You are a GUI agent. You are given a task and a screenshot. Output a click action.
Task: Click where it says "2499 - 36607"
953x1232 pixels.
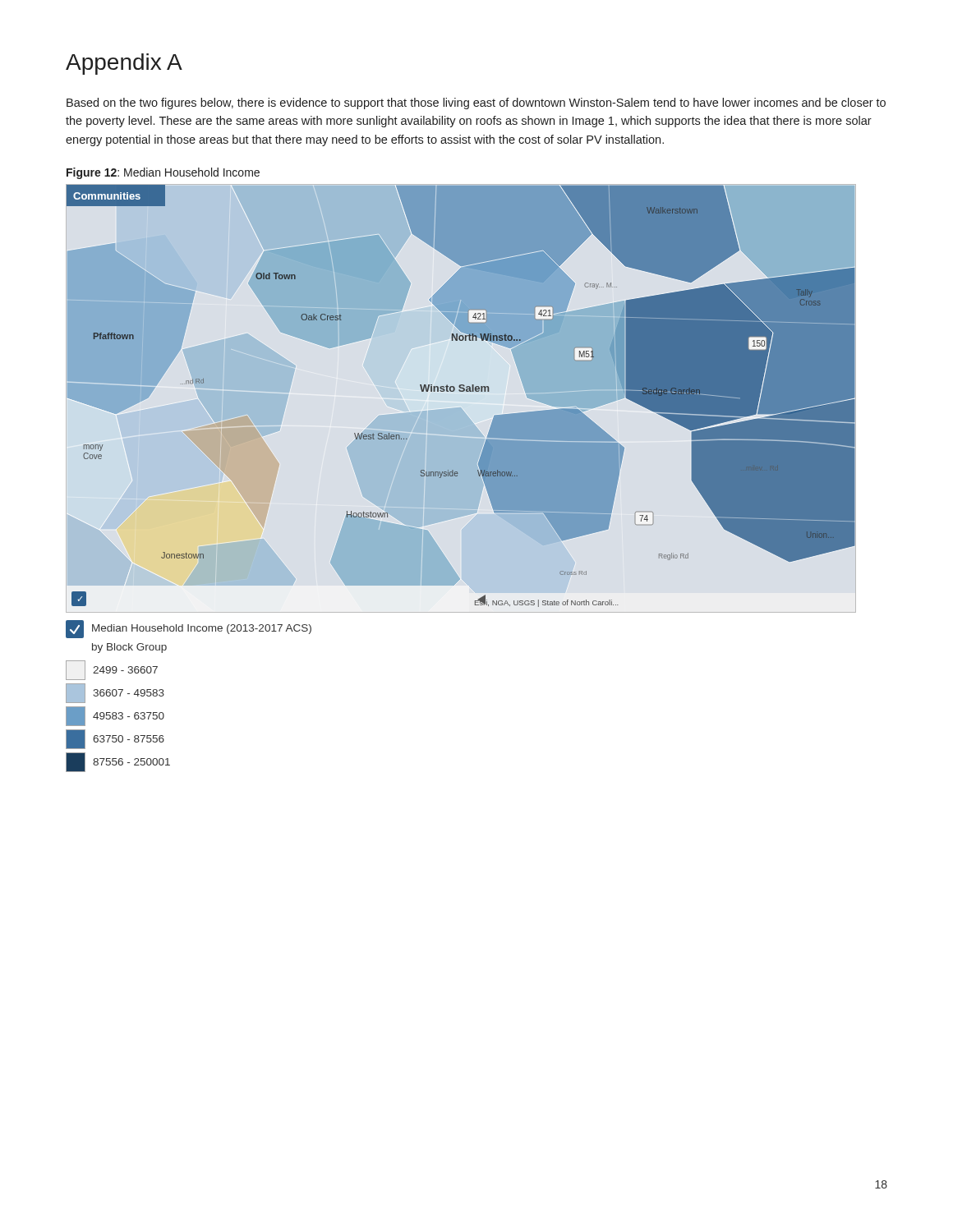click(x=112, y=670)
